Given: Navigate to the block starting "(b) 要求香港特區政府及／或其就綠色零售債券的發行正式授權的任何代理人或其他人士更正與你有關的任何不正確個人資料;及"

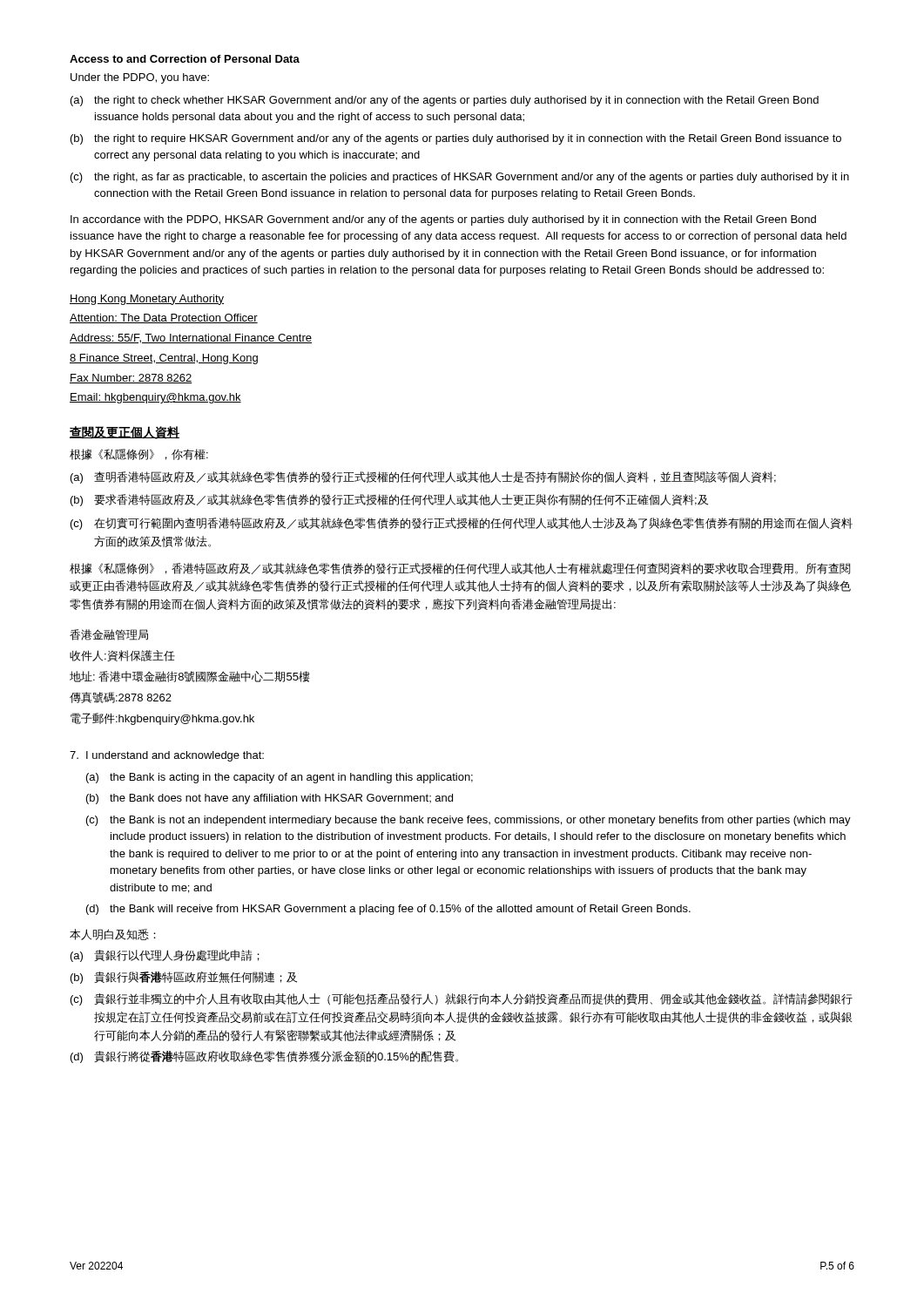Looking at the screenshot, I should (389, 501).
